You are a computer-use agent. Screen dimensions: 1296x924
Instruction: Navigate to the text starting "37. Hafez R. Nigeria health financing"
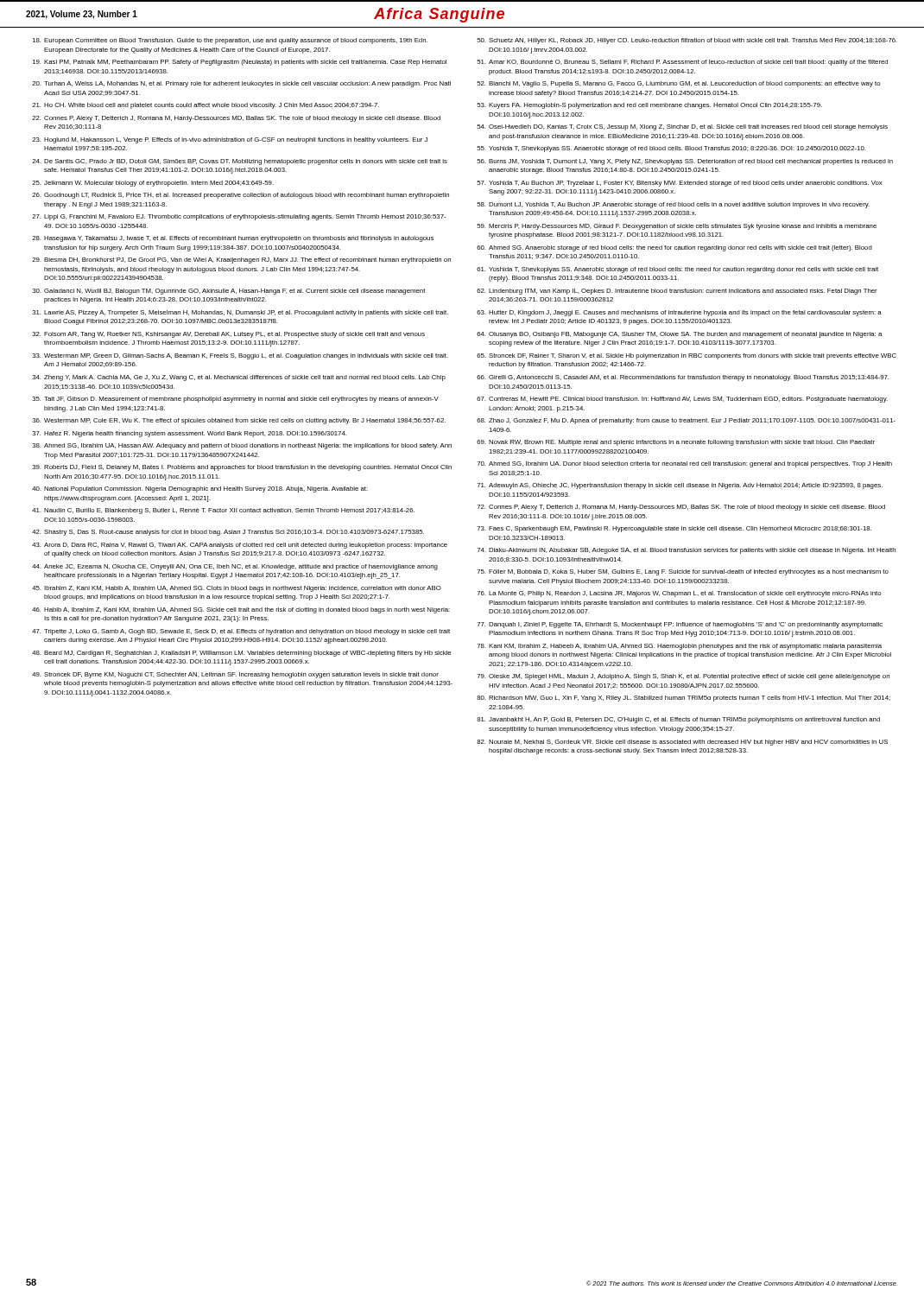point(186,434)
